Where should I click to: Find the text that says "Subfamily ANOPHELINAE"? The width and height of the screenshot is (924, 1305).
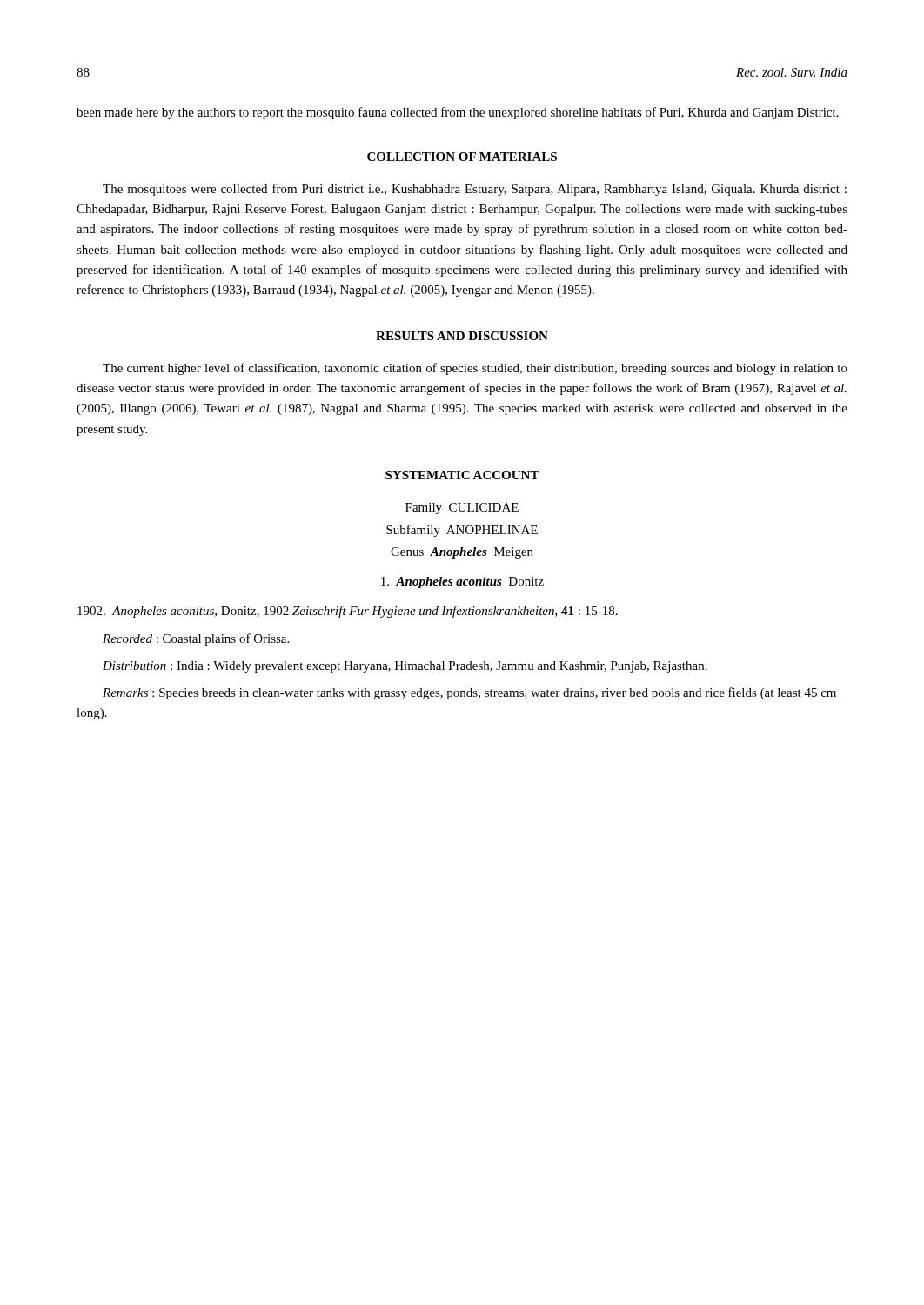click(462, 530)
